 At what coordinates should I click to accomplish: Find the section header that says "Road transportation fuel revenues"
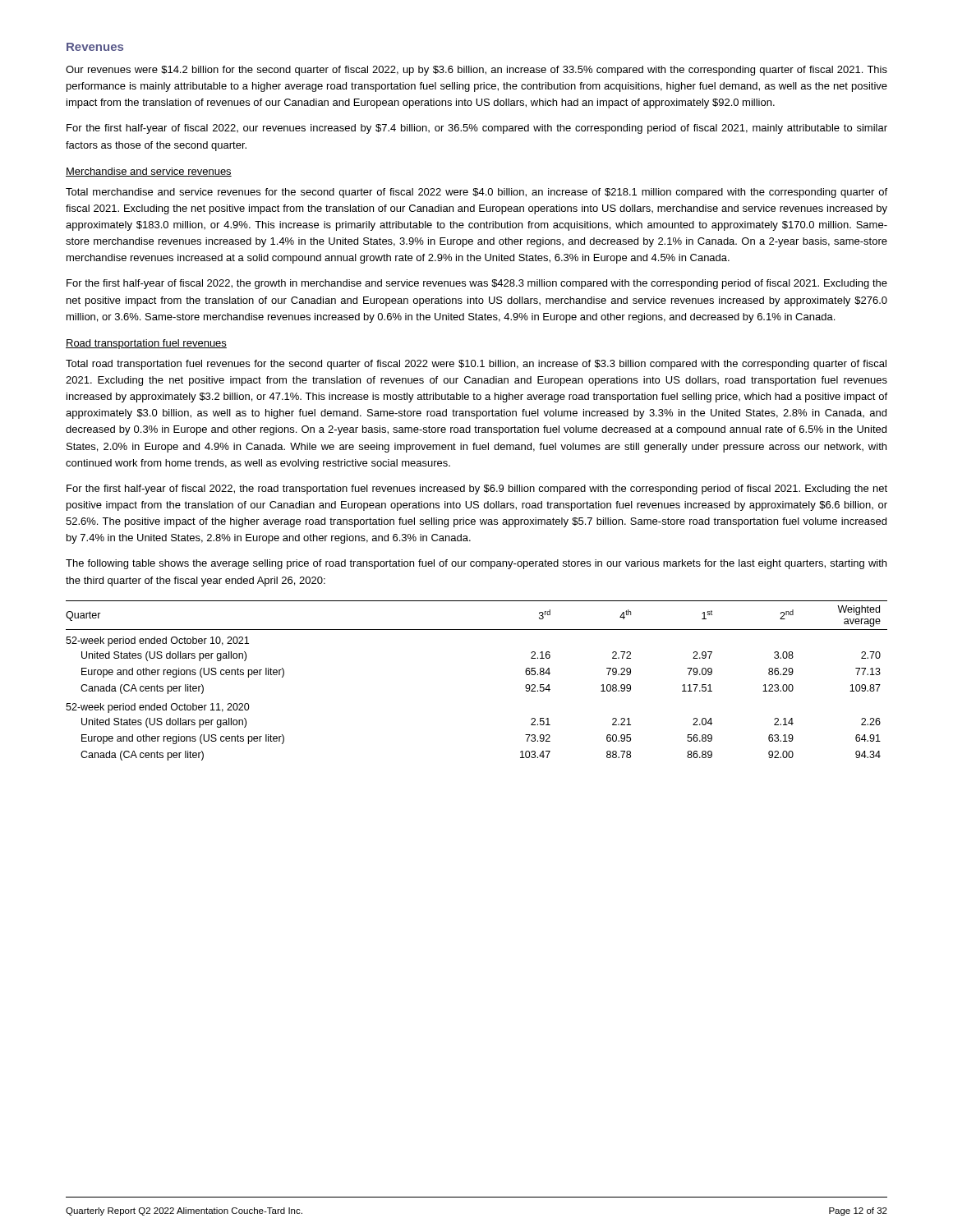coord(146,343)
